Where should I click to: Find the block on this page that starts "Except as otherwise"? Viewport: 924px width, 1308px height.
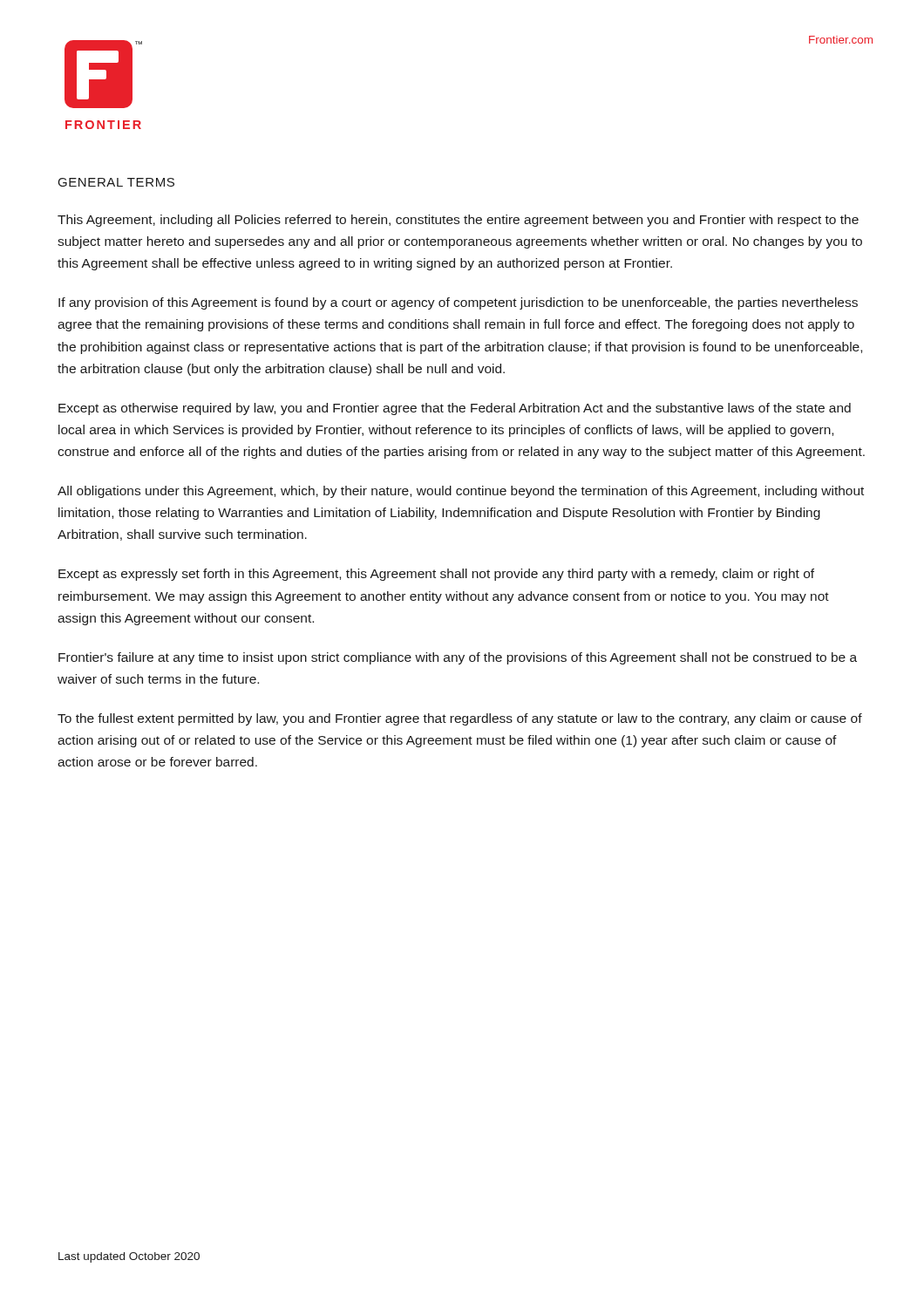(x=462, y=429)
